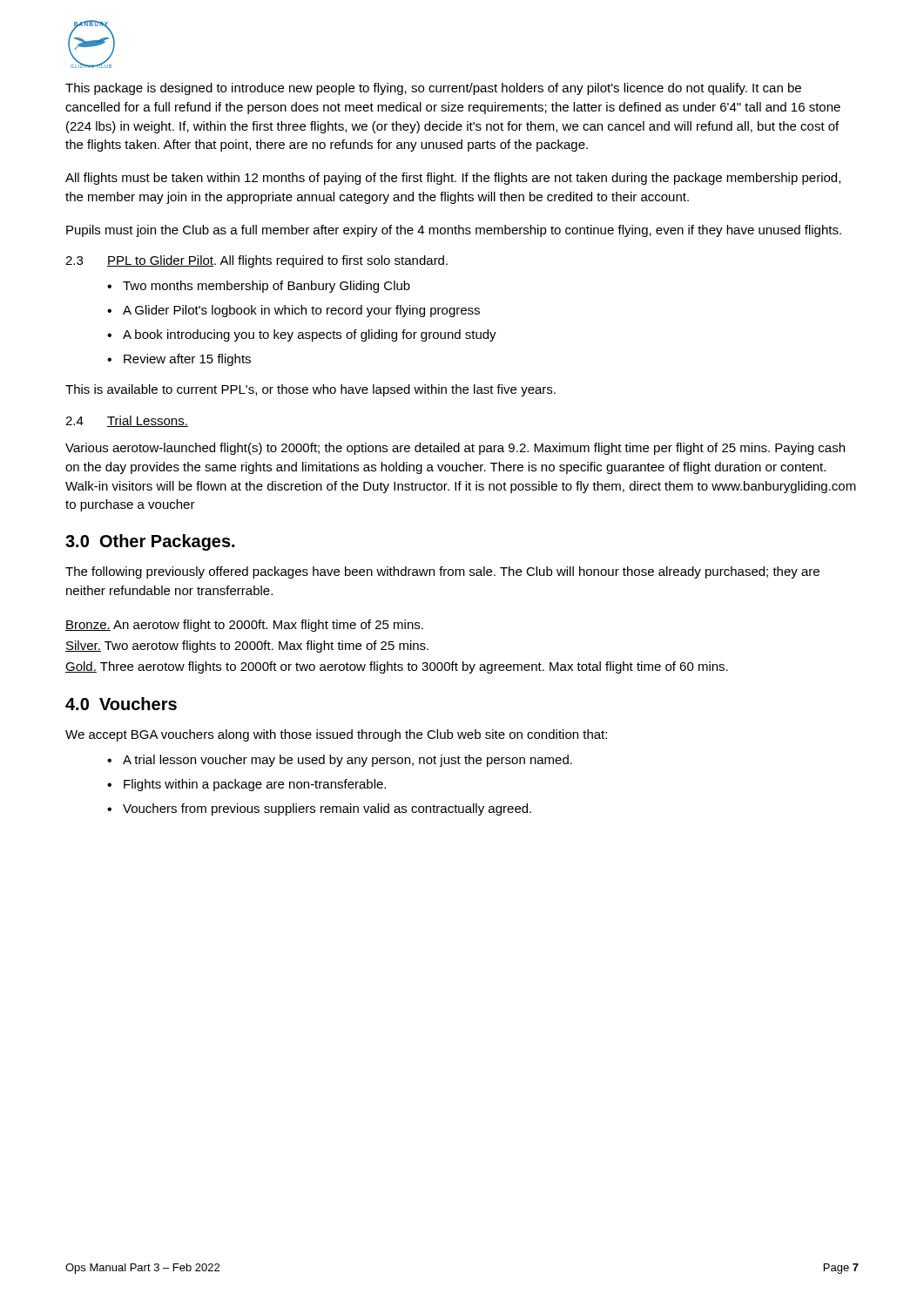Image resolution: width=924 pixels, height=1307 pixels.
Task: Click on the text block starting "Flights within a package"
Action: [255, 784]
